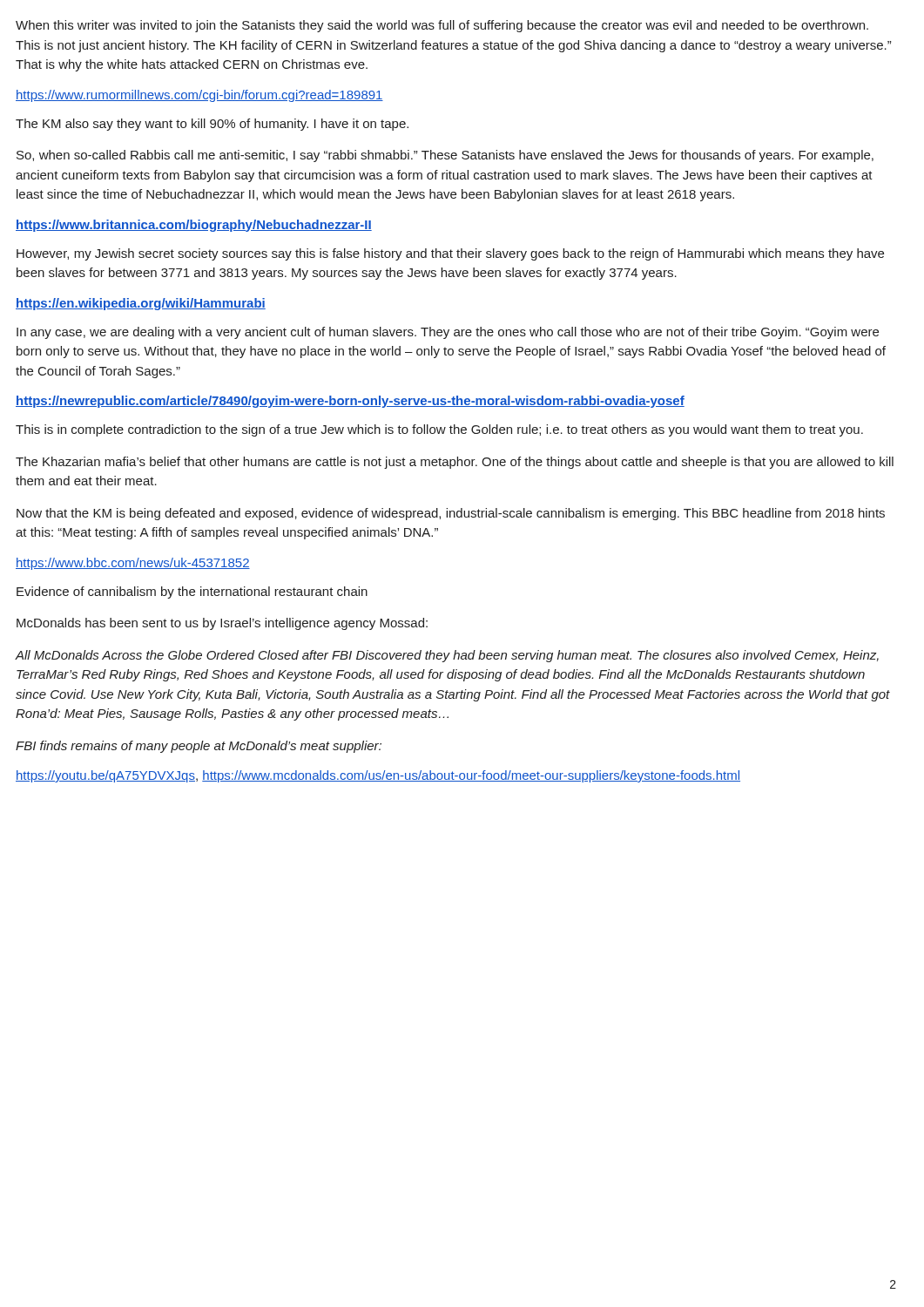Click the passage that begins "However, my Jewish secret society"
Screen dimensions: 1307x924
[x=450, y=263]
